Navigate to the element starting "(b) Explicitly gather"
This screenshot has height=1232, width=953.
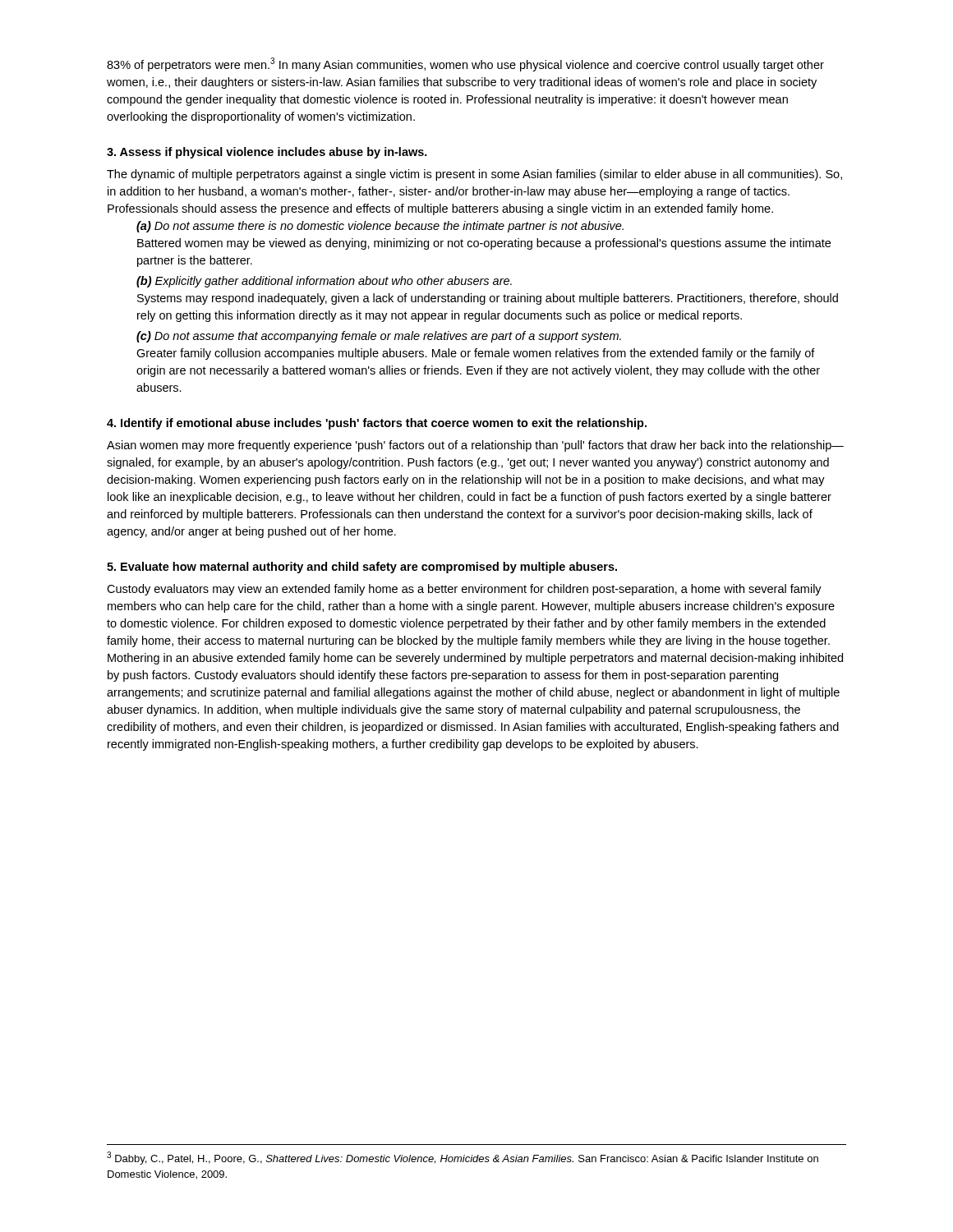click(488, 298)
